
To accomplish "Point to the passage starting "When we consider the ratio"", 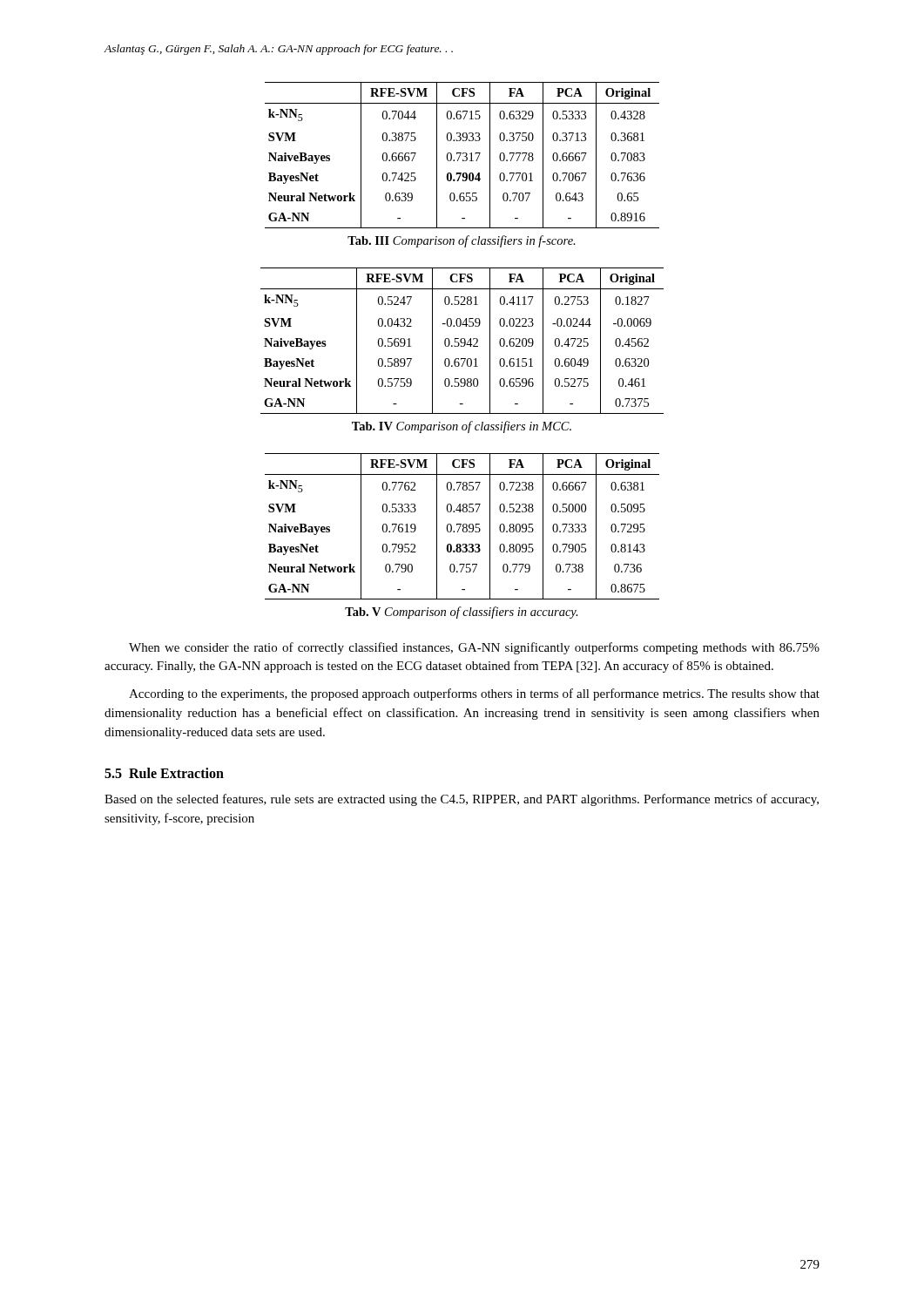I will click(462, 657).
